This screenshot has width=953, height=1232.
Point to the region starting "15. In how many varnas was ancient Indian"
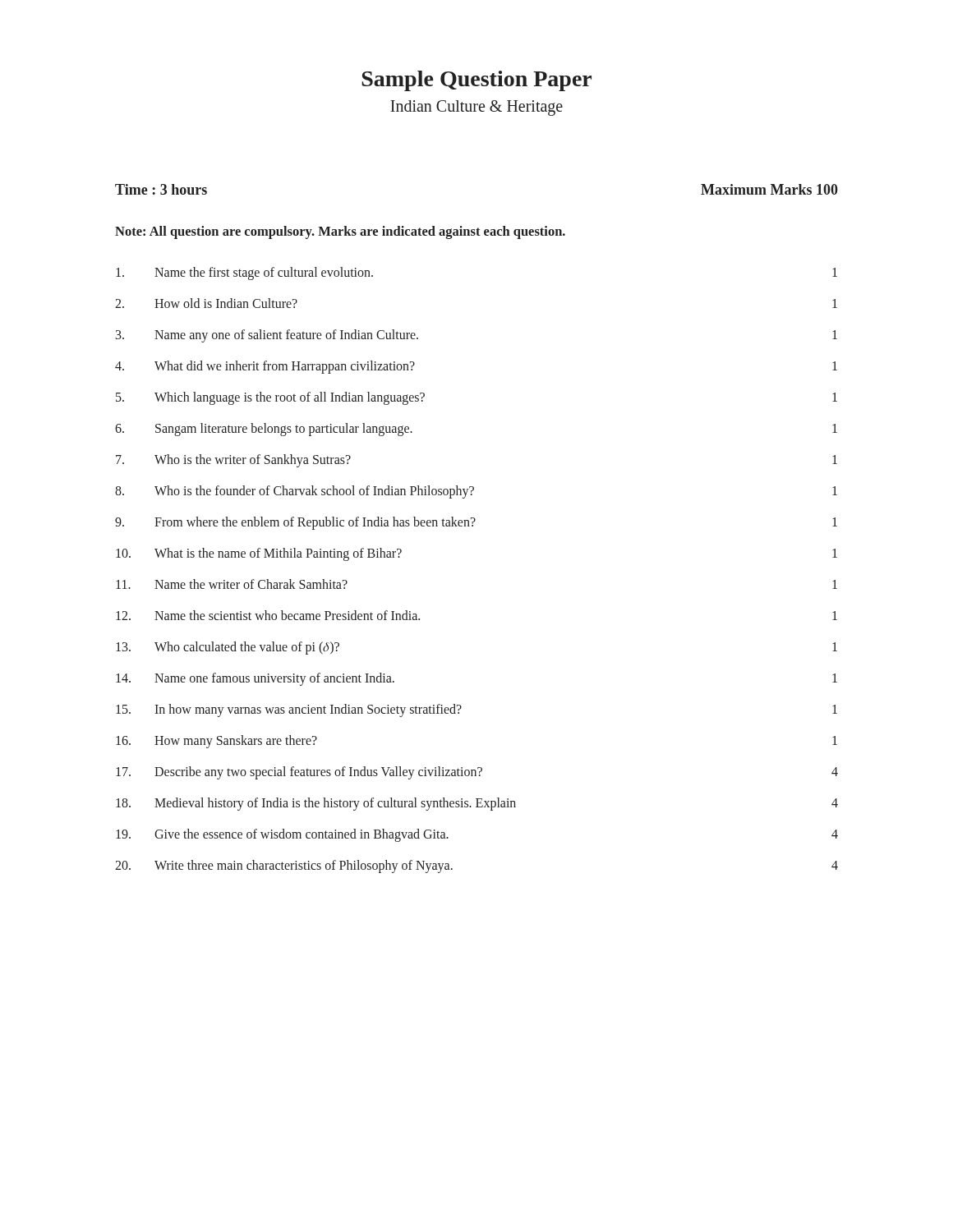(x=308, y=710)
